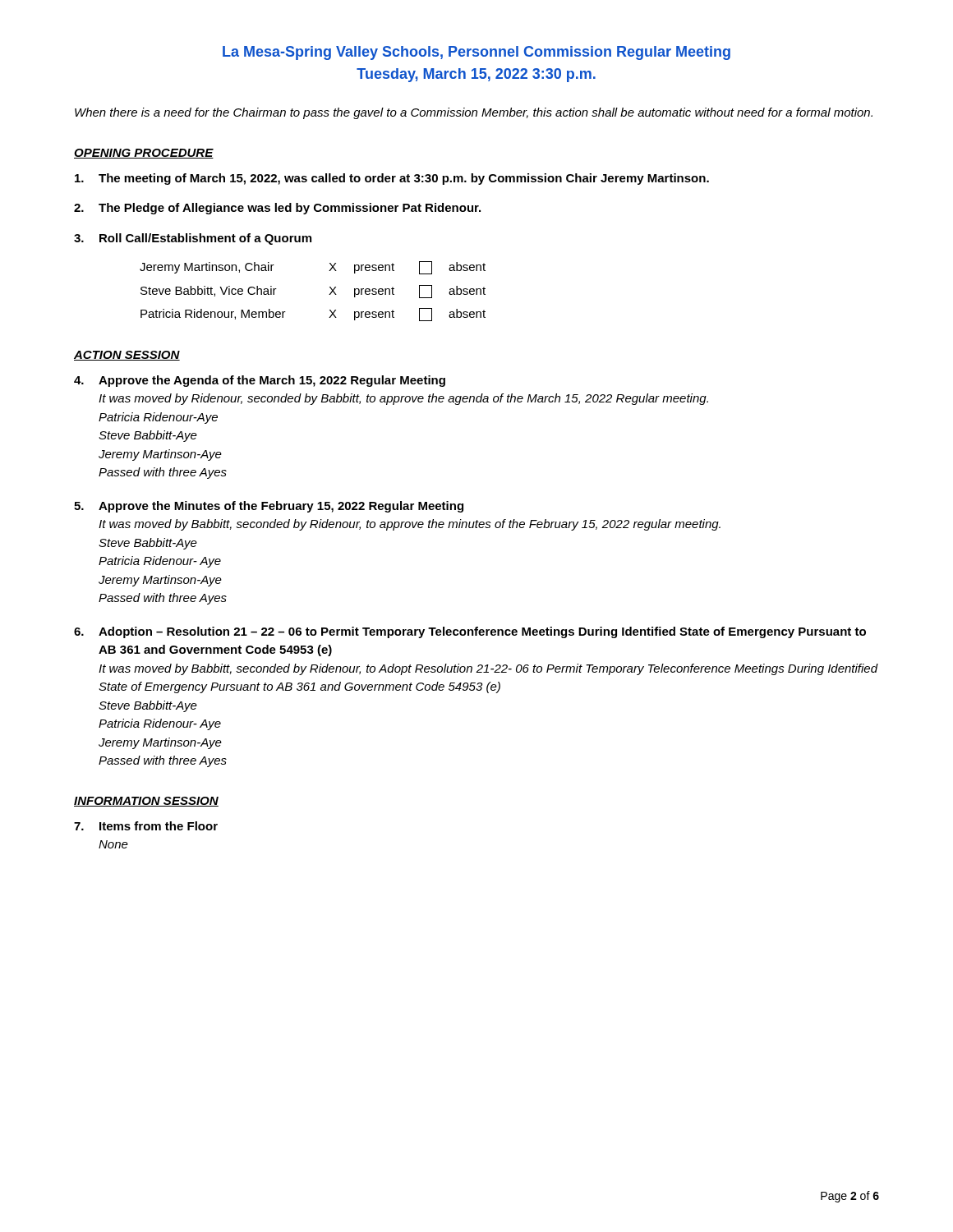This screenshot has width=953, height=1232.
Task: Click on the block starting "5. Approve the Minutes of the February 15,"
Action: (269, 507)
